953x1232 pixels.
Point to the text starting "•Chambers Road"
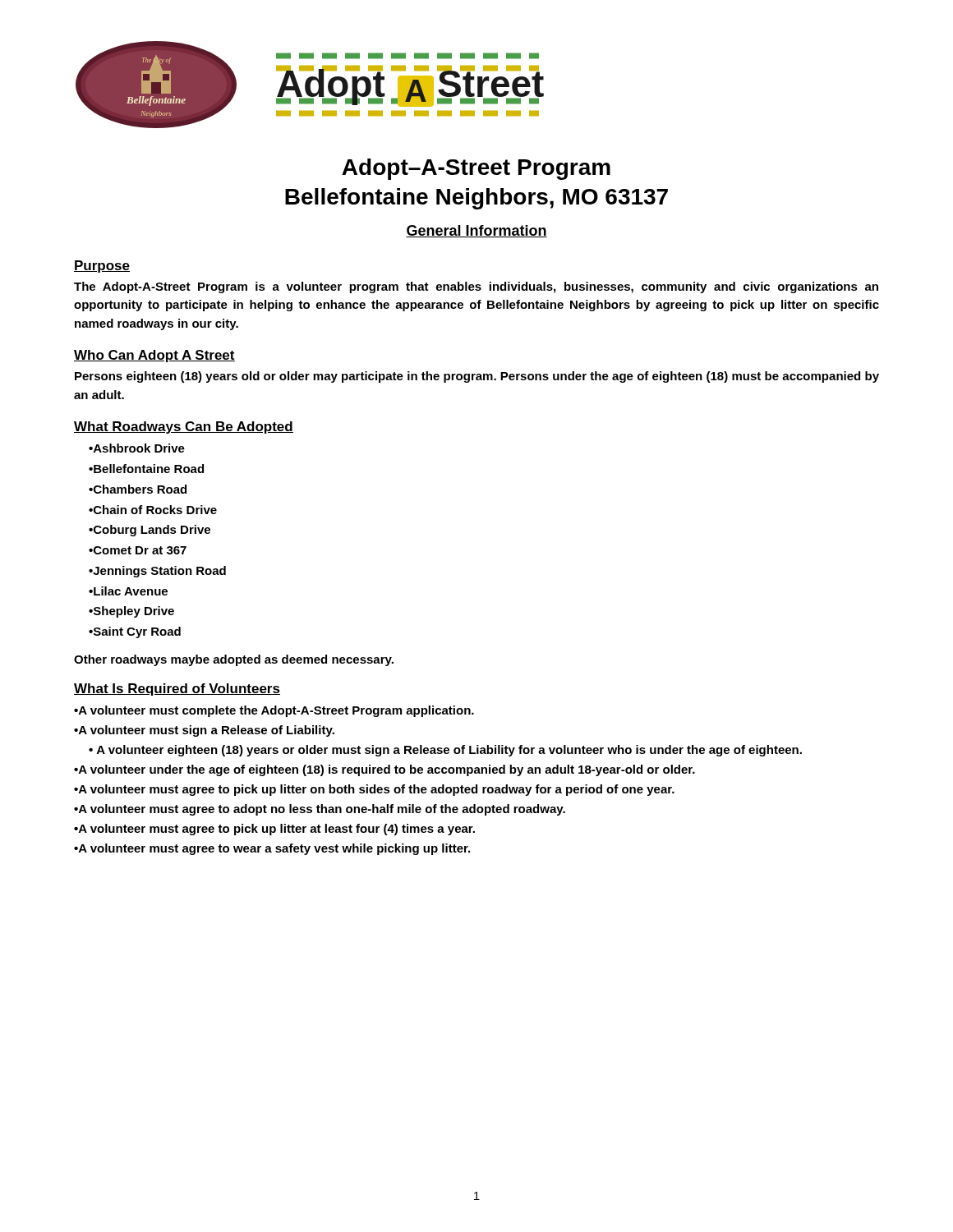[x=138, y=489]
